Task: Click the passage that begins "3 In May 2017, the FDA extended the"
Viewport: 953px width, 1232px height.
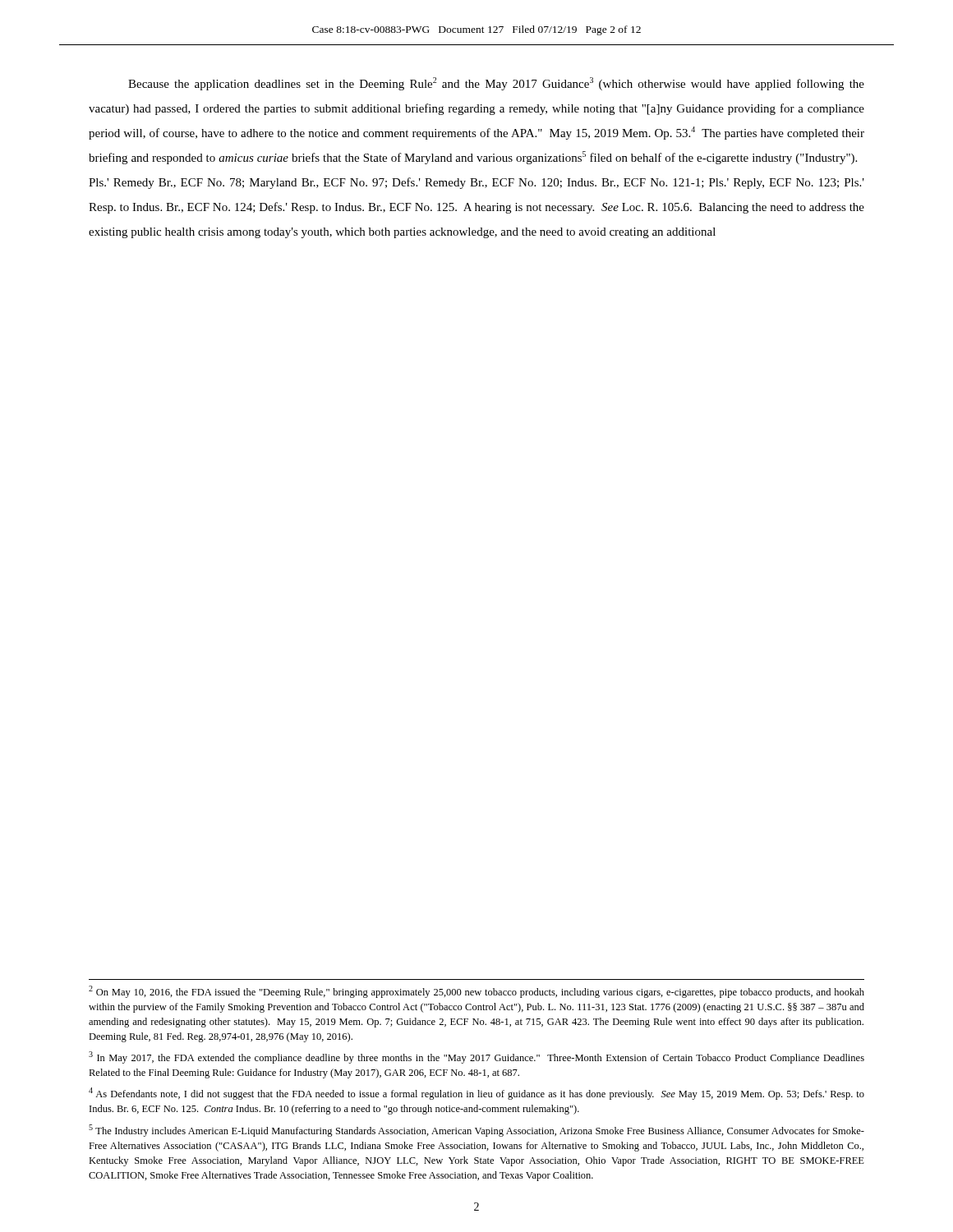Action: (x=476, y=1065)
